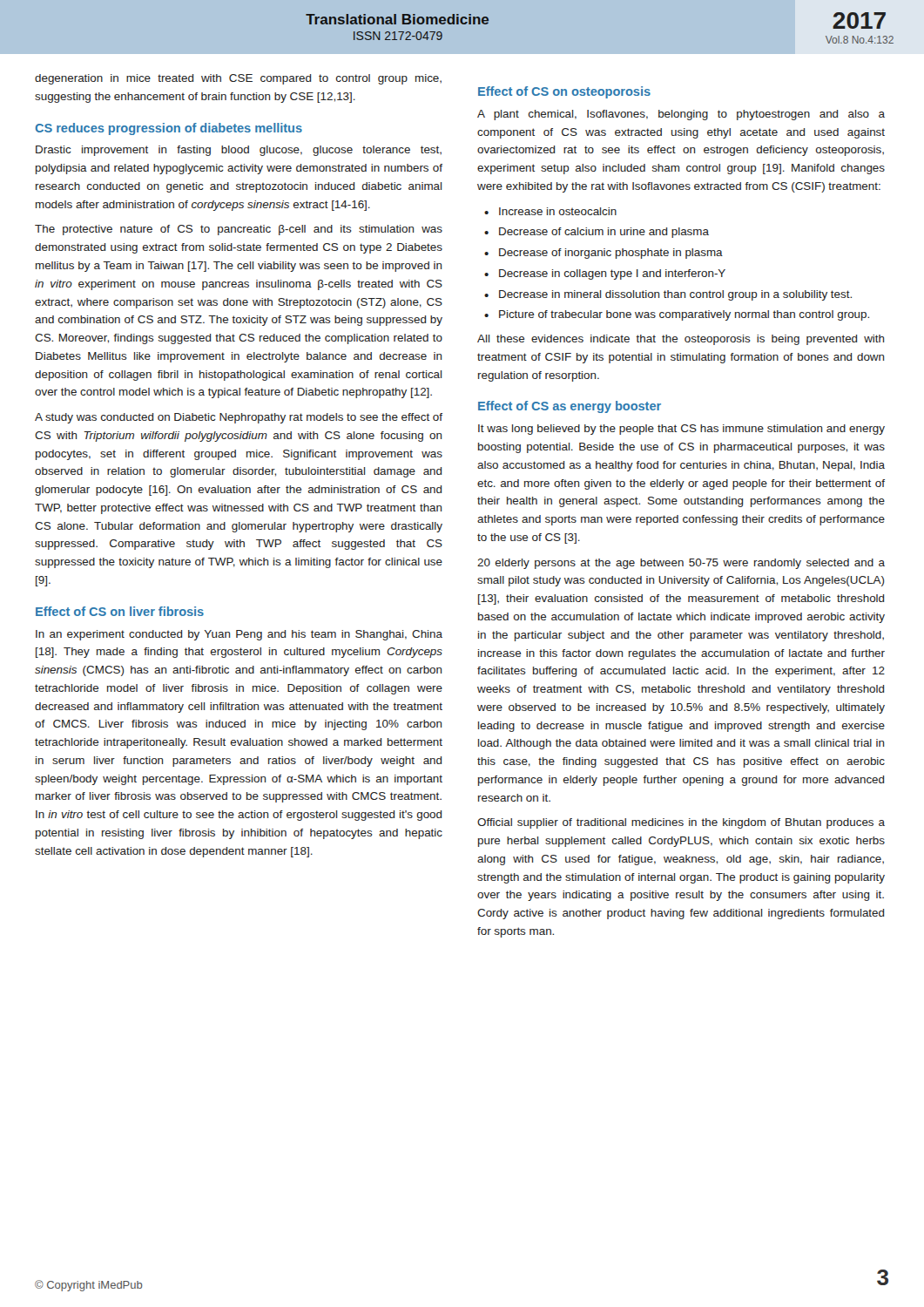
Task: Navigate to the passage starting "A study was"
Action: tap(239, 498)
